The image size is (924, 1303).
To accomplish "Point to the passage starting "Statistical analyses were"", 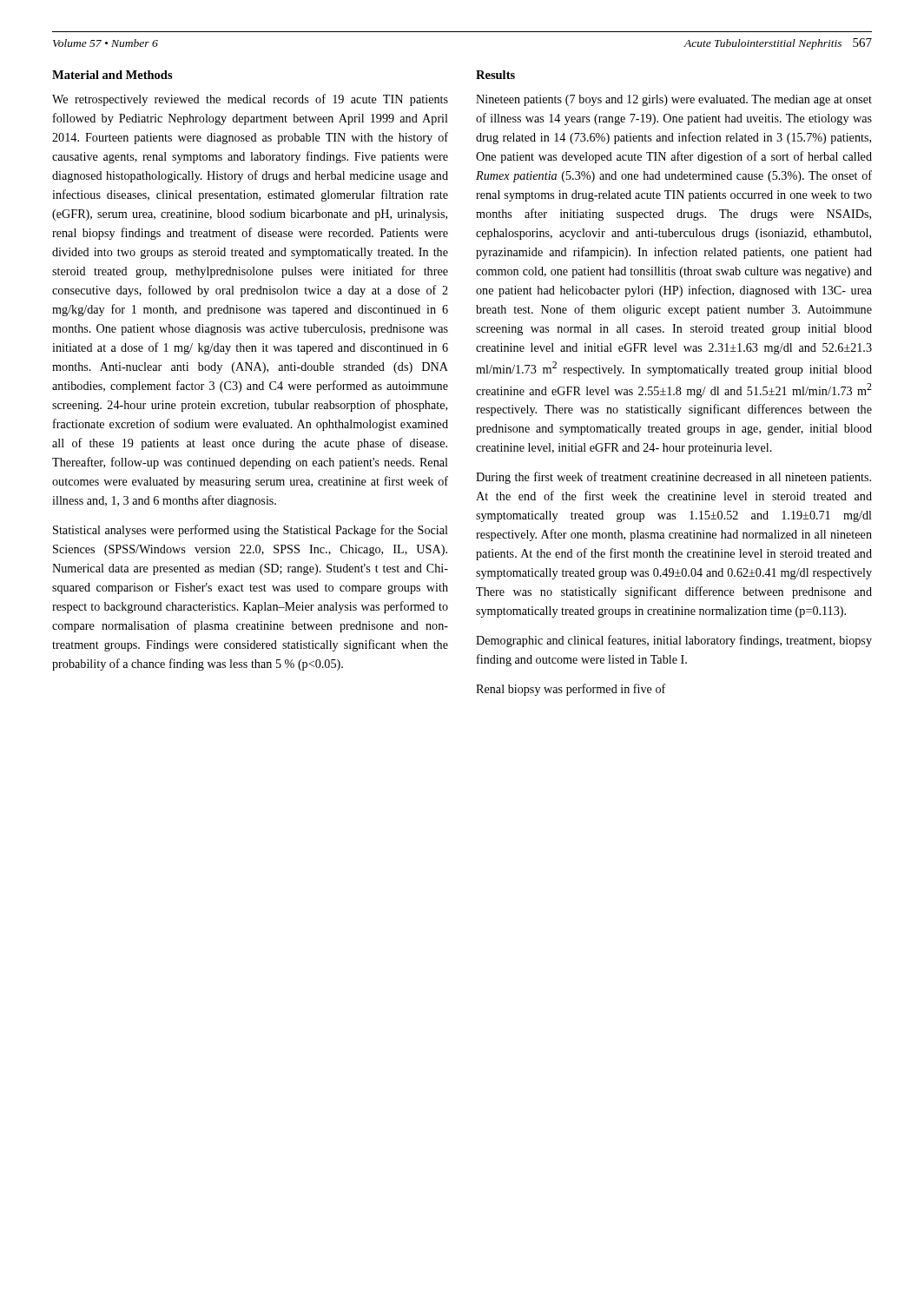I will click(x=250, y=597).
